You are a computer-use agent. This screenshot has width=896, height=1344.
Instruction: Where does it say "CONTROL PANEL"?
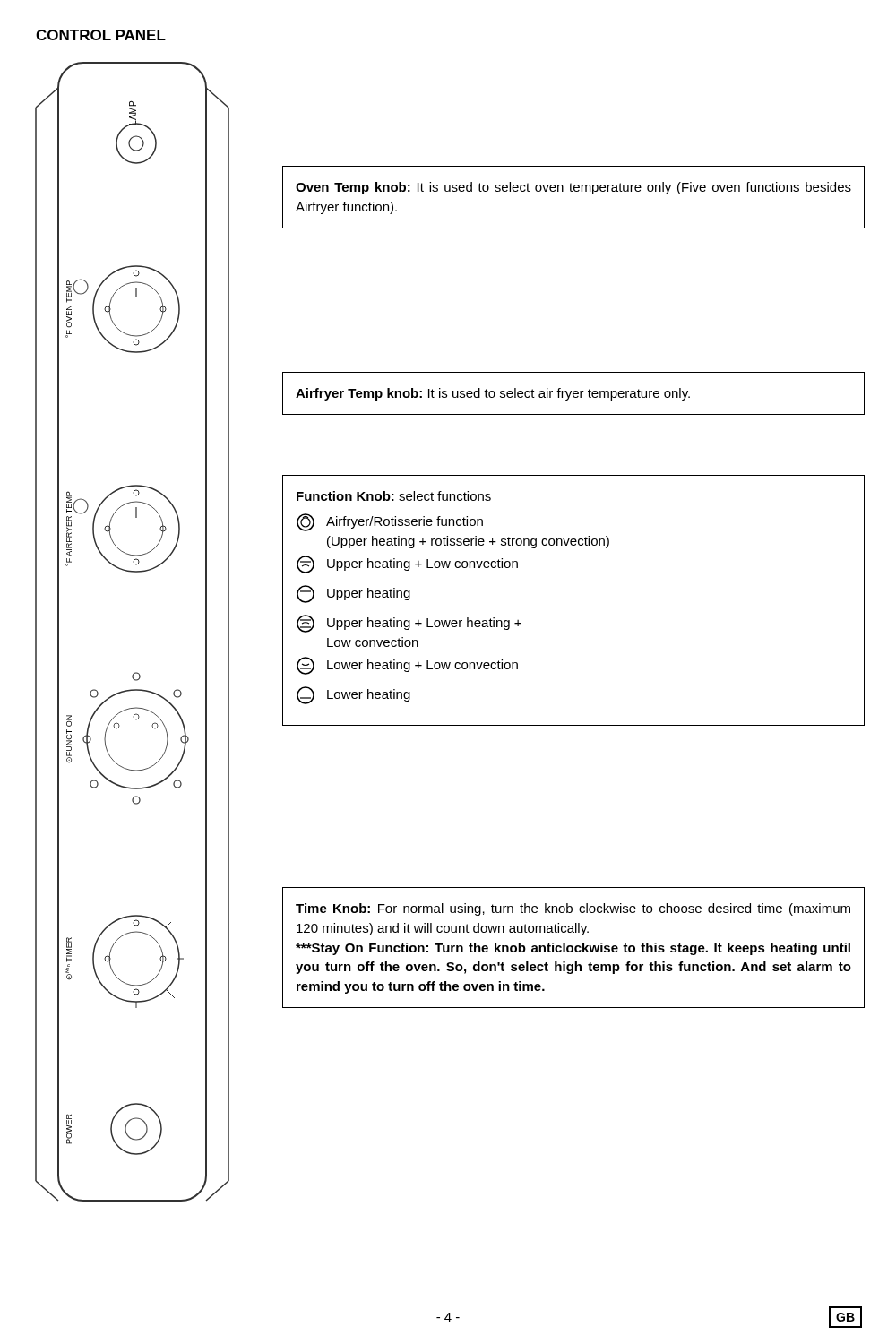tap(101, 35)
